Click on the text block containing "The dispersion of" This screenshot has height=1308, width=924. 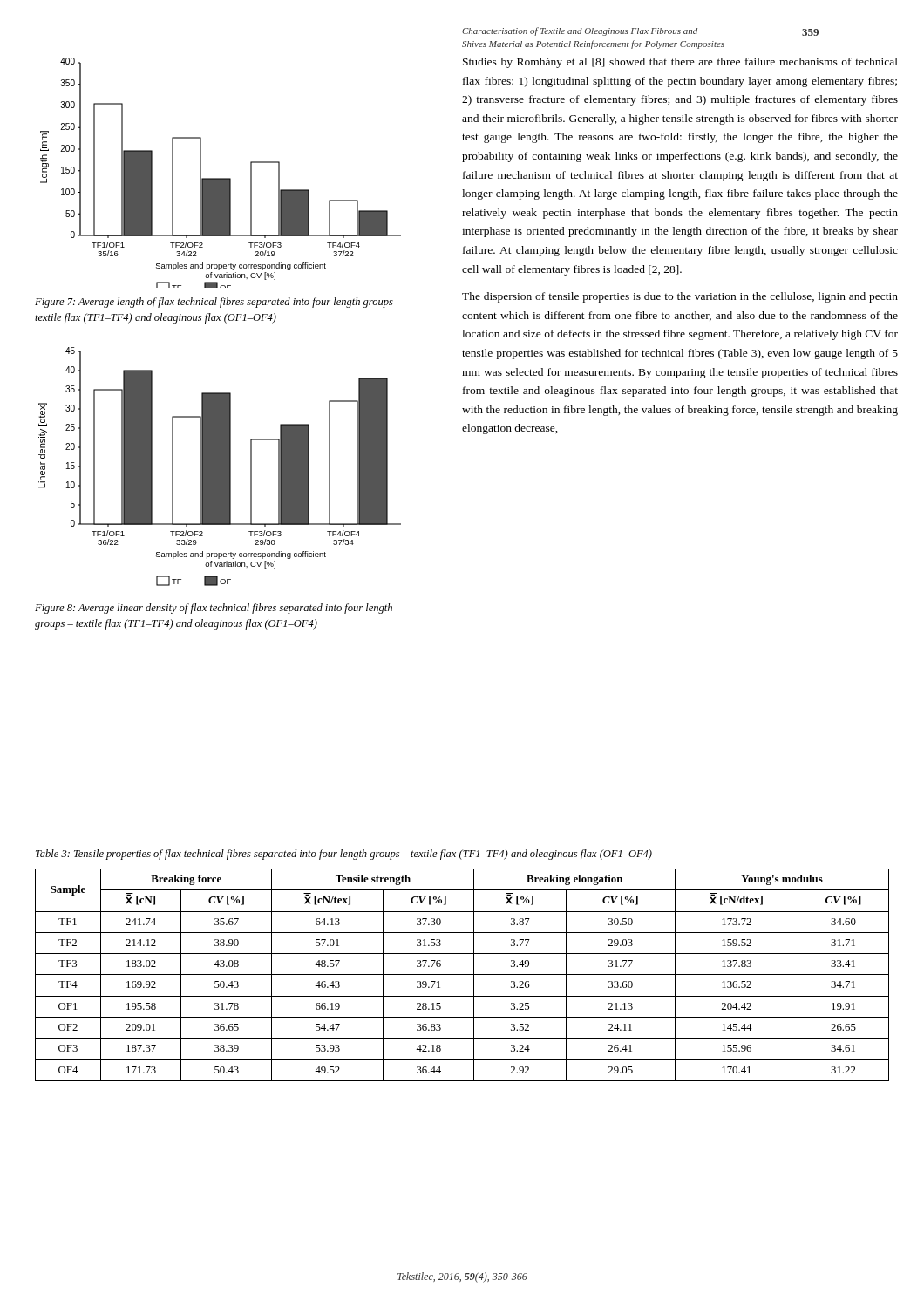click(680, 362)
